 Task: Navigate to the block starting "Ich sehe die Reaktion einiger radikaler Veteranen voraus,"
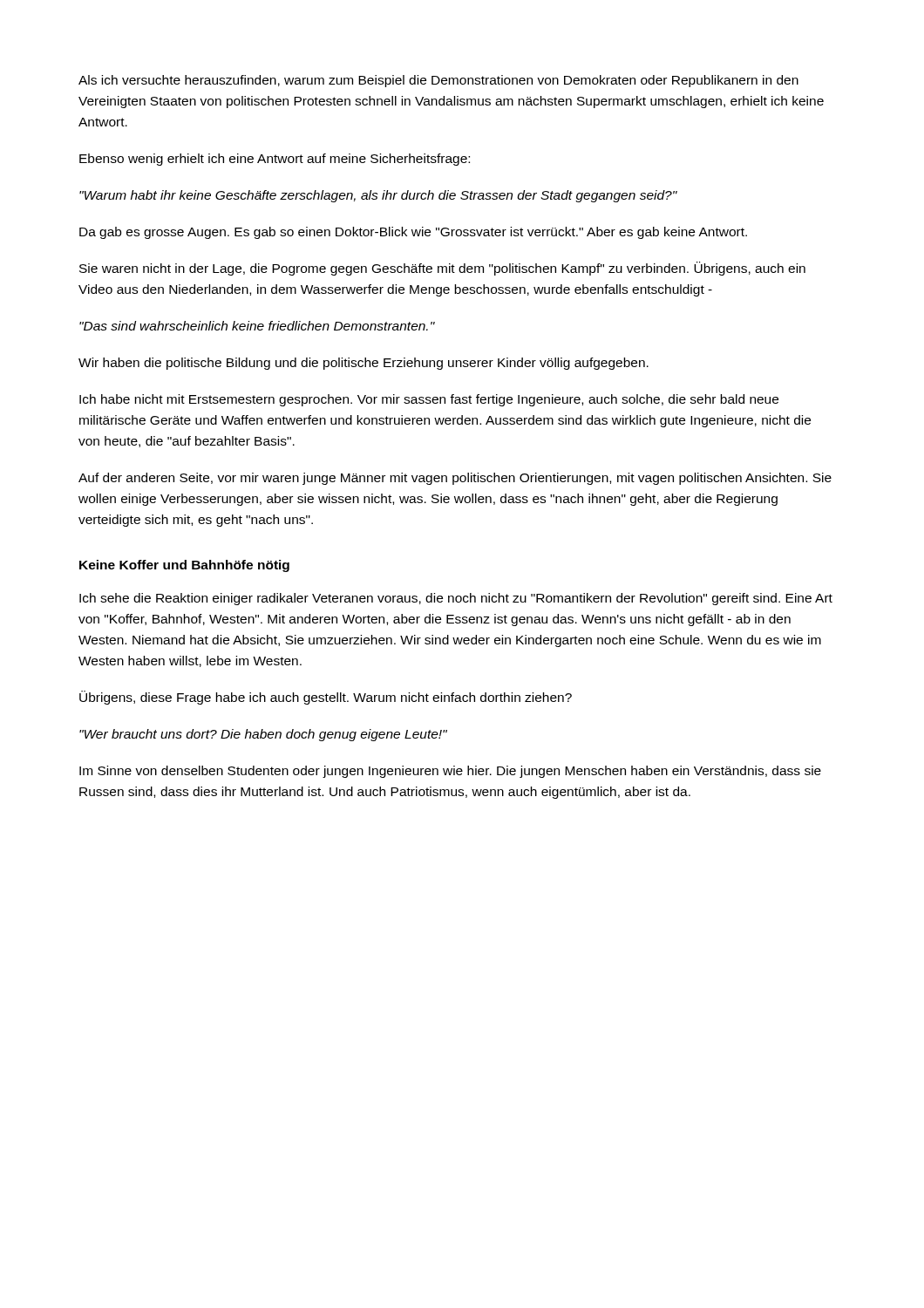point(455,629)
